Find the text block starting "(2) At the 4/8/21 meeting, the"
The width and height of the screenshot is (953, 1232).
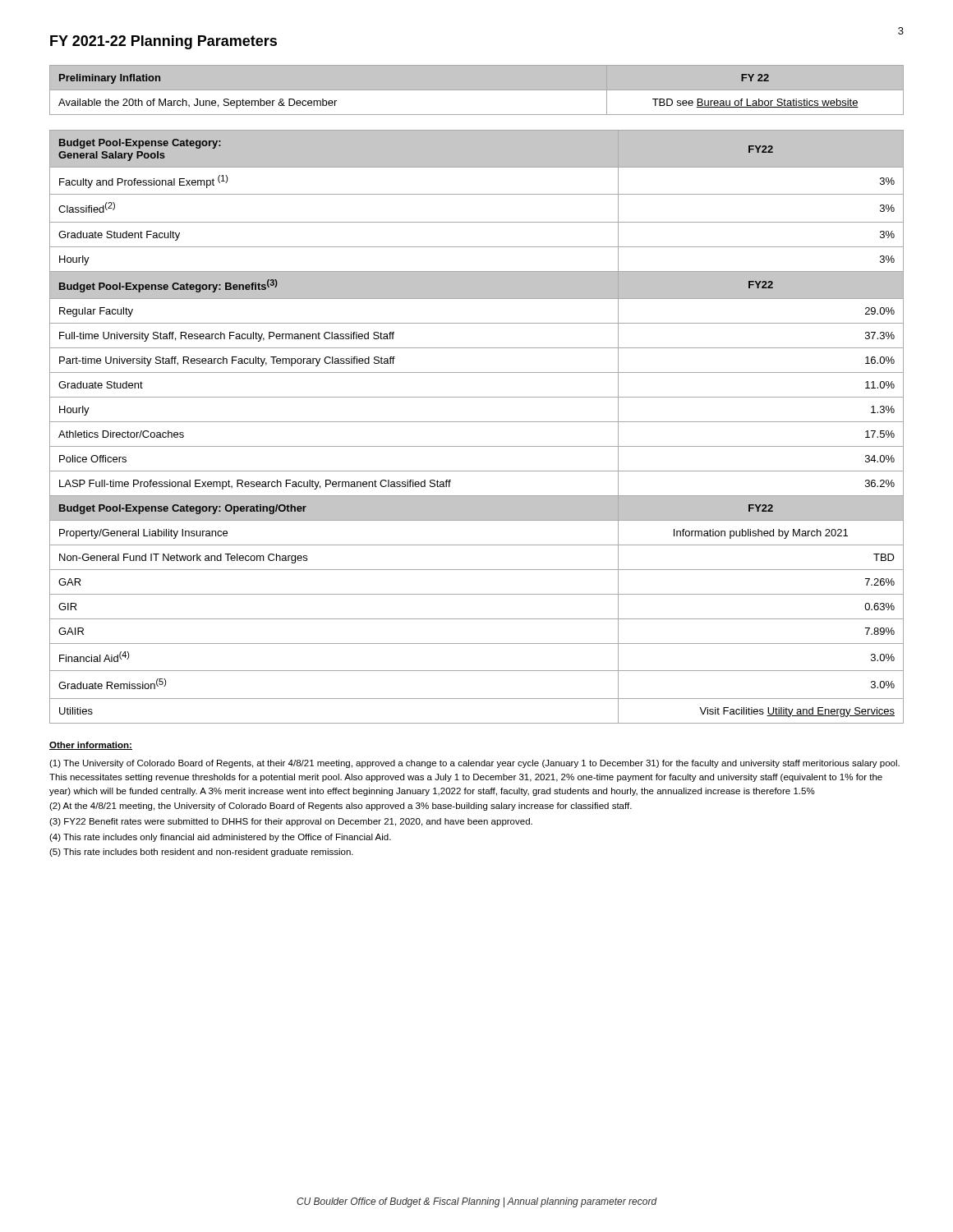point(476,806)
